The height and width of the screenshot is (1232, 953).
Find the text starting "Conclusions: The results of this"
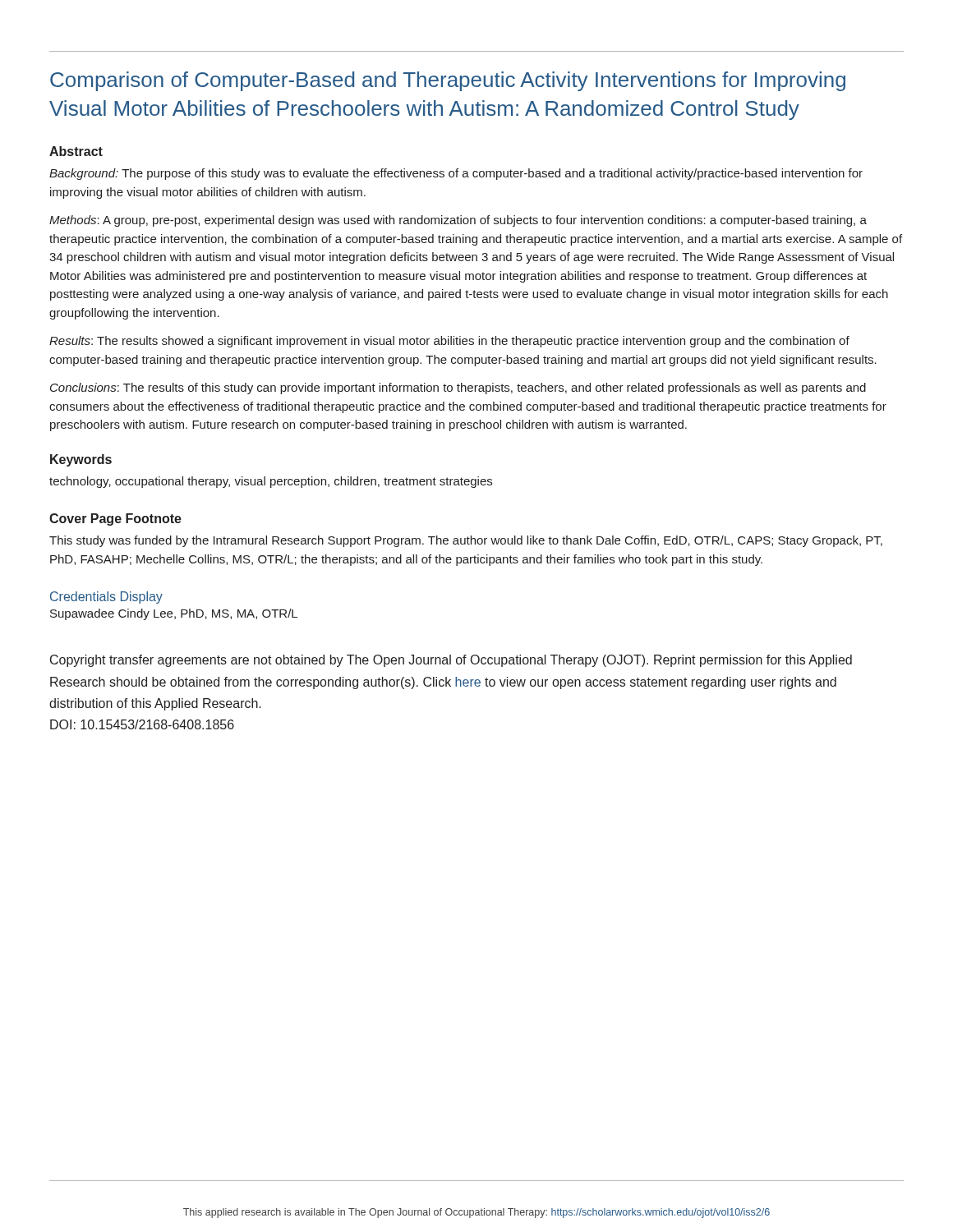pos(468,406)
